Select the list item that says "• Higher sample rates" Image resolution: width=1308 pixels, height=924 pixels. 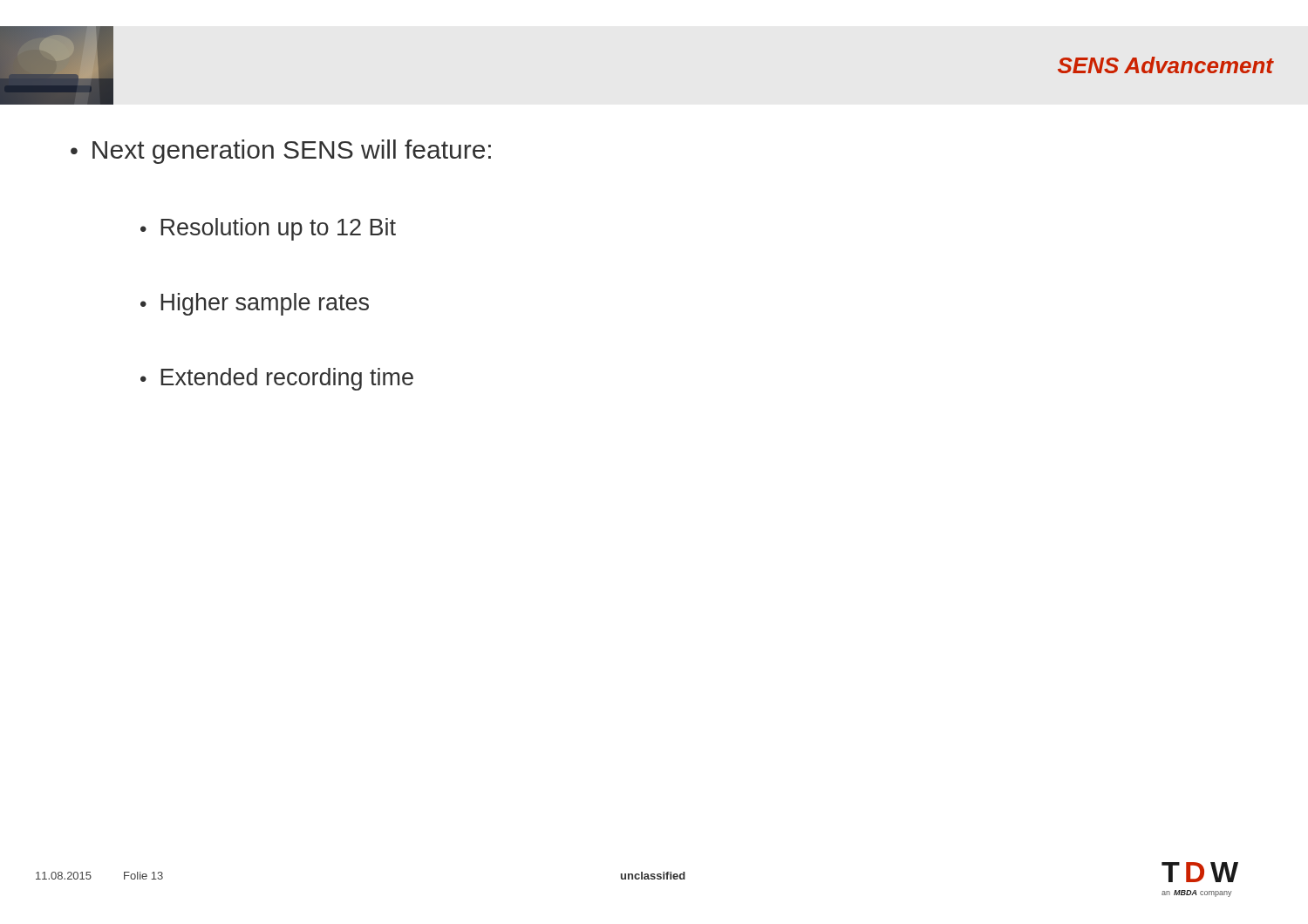[x=255, y=304]
